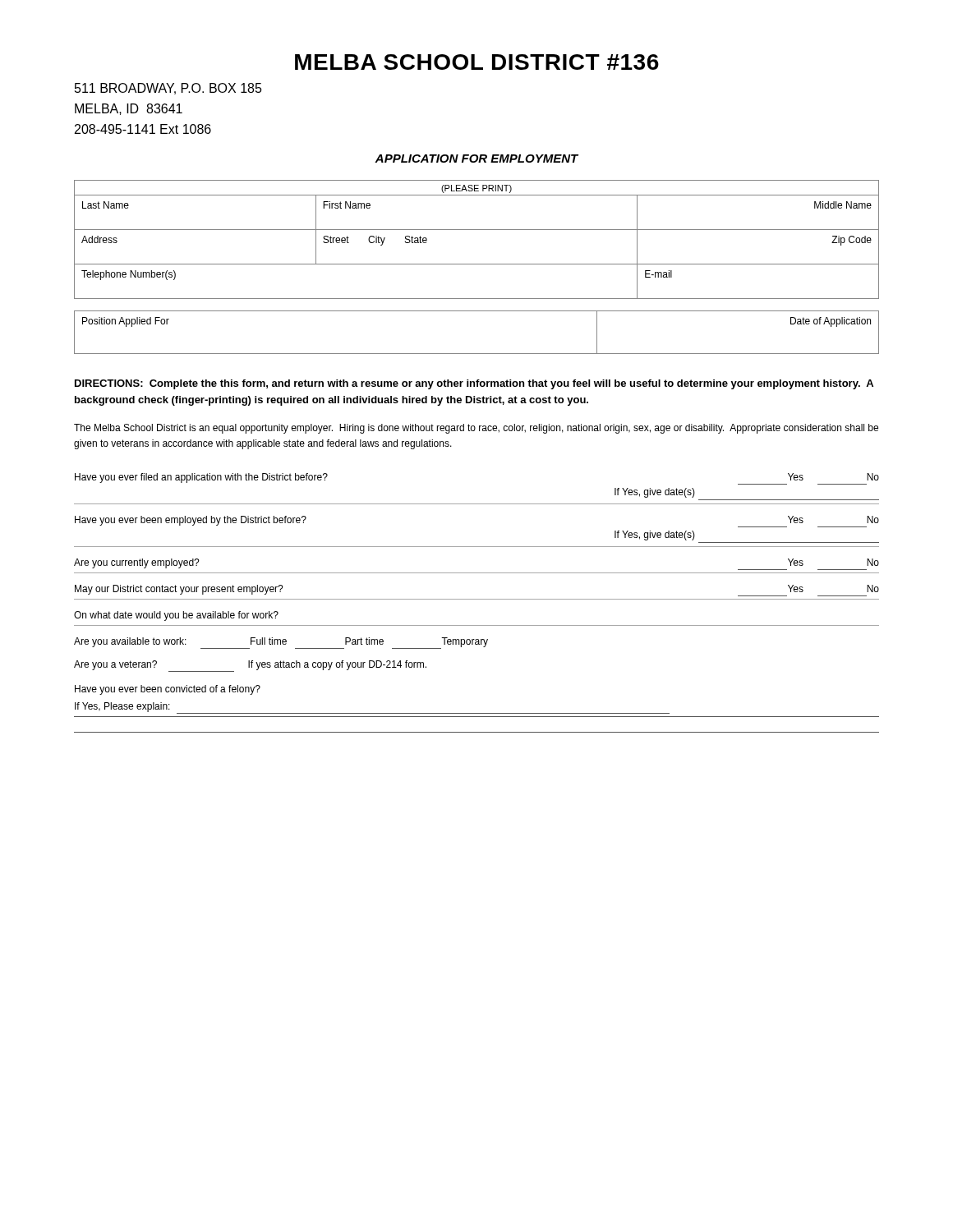
Task: Find the table that mentions "Date of Application"
Action: coord(476,333)
